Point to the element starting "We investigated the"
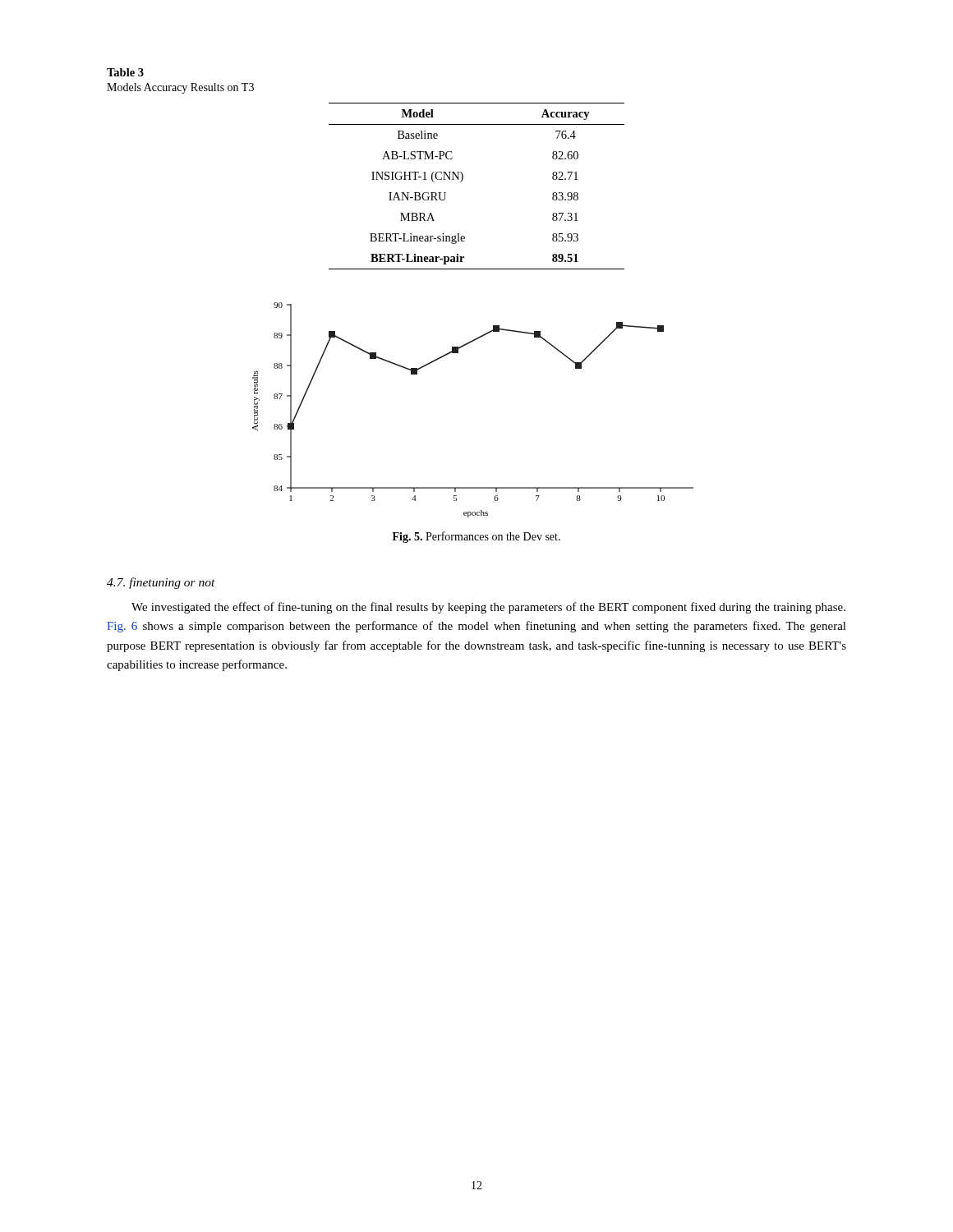Image resolution: width=953 pixels, height=1232 pixels. (x=476, y=636)
